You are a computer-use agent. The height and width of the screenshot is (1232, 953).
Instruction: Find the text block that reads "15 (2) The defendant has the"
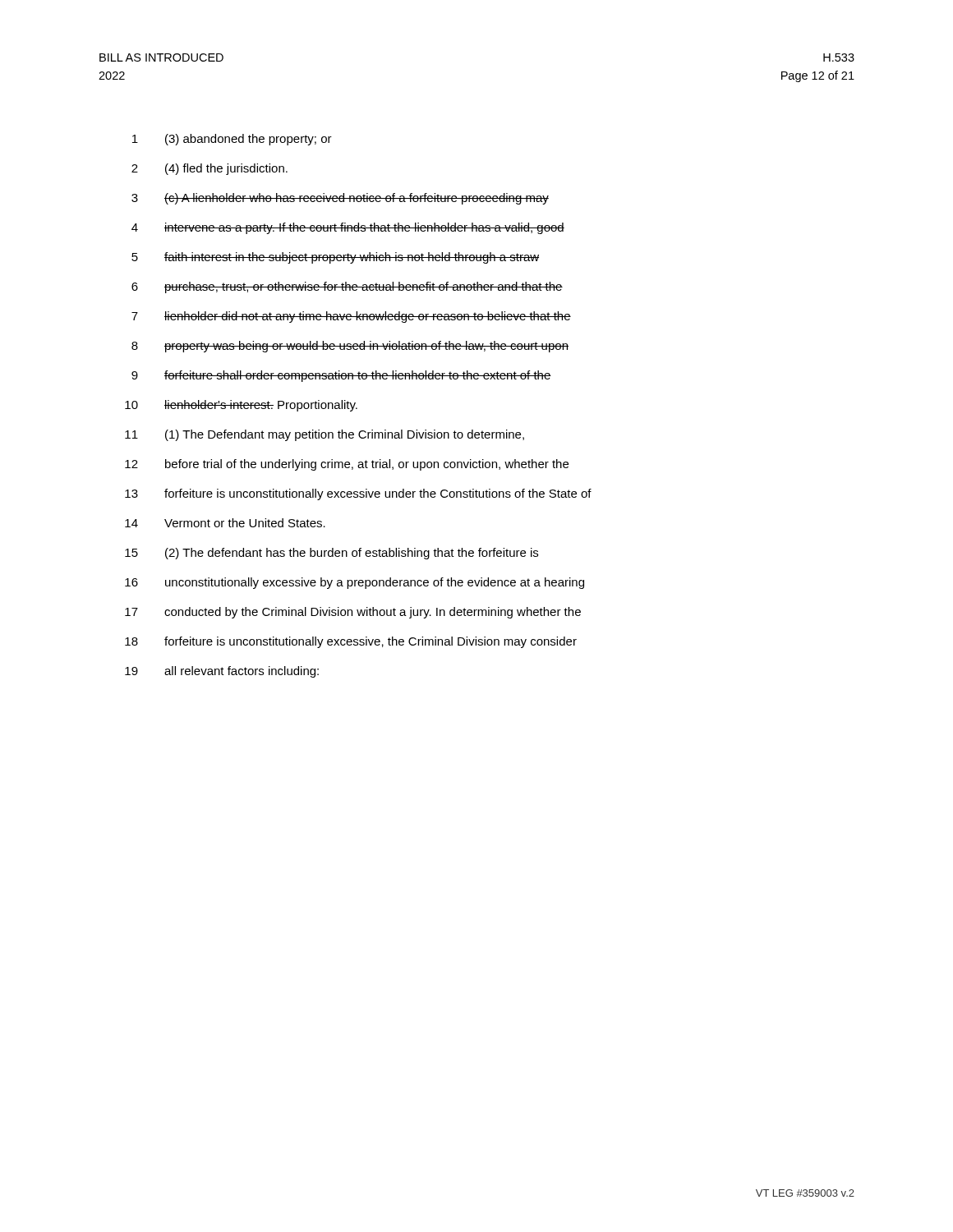(476, 553)
